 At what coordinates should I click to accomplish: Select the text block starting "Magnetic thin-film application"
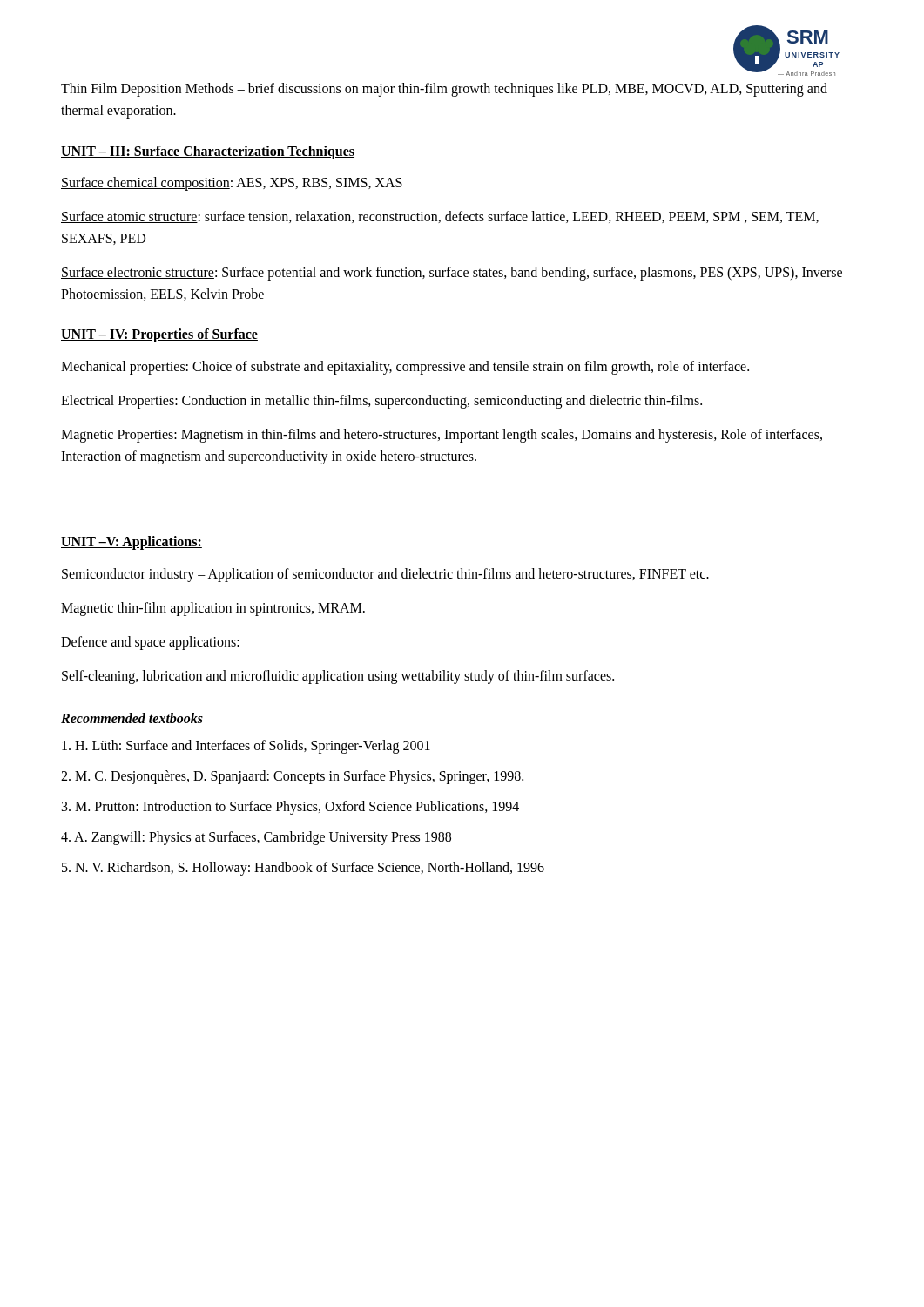[213, 608]
